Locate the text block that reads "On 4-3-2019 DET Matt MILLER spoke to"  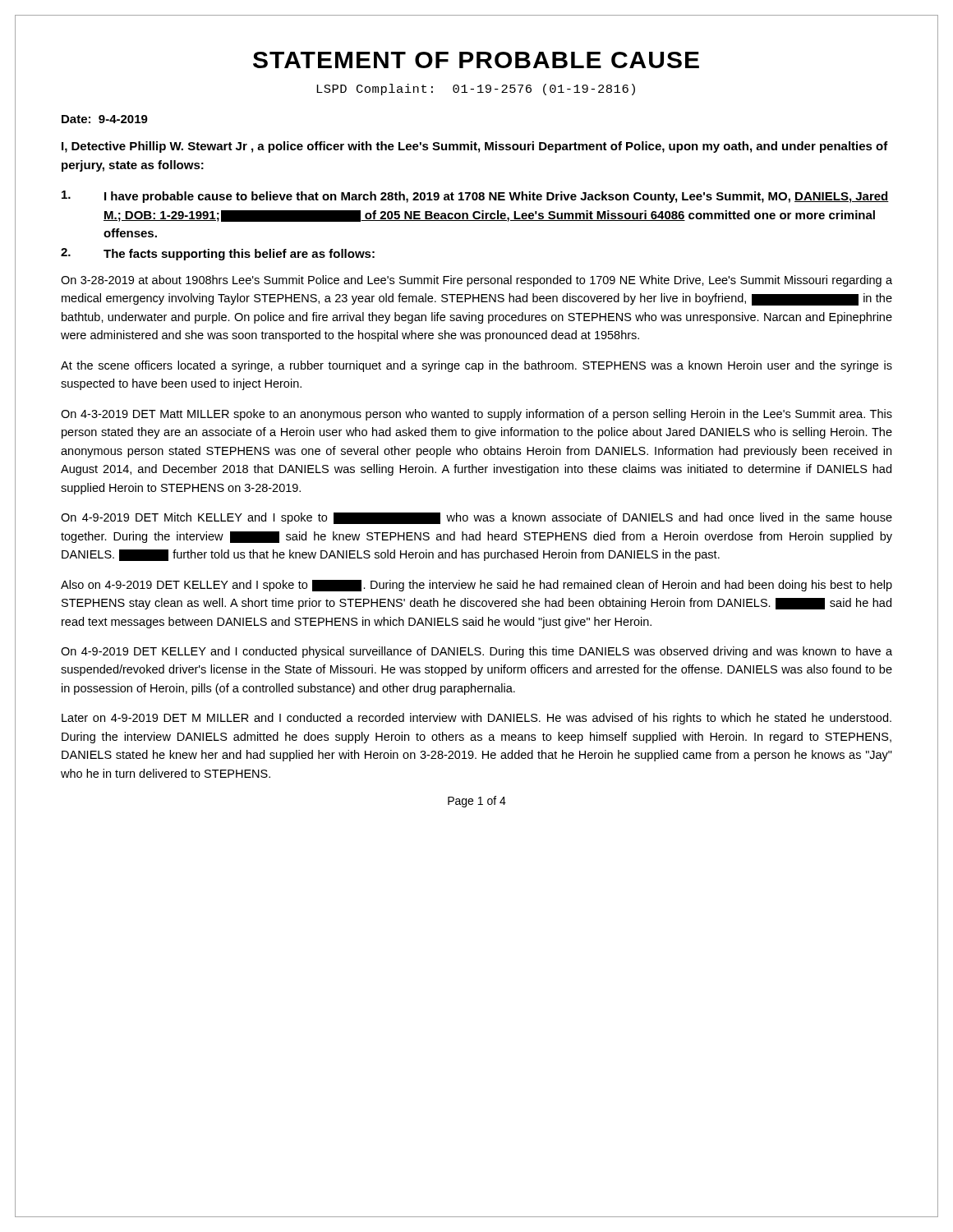point(476,451)
